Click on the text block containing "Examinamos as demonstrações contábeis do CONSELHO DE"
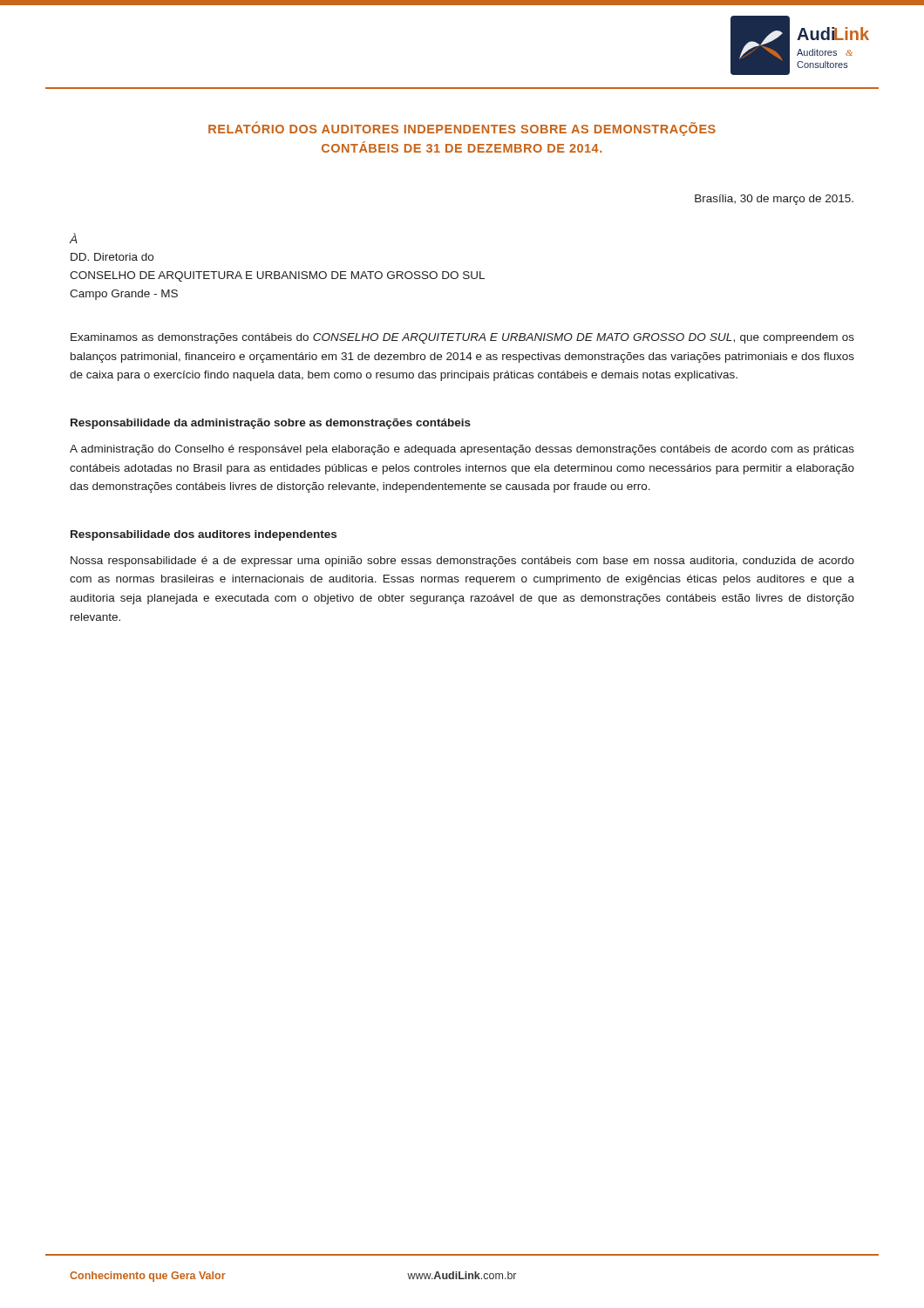Screen dimensions: 1308x924 click(462, 356)
